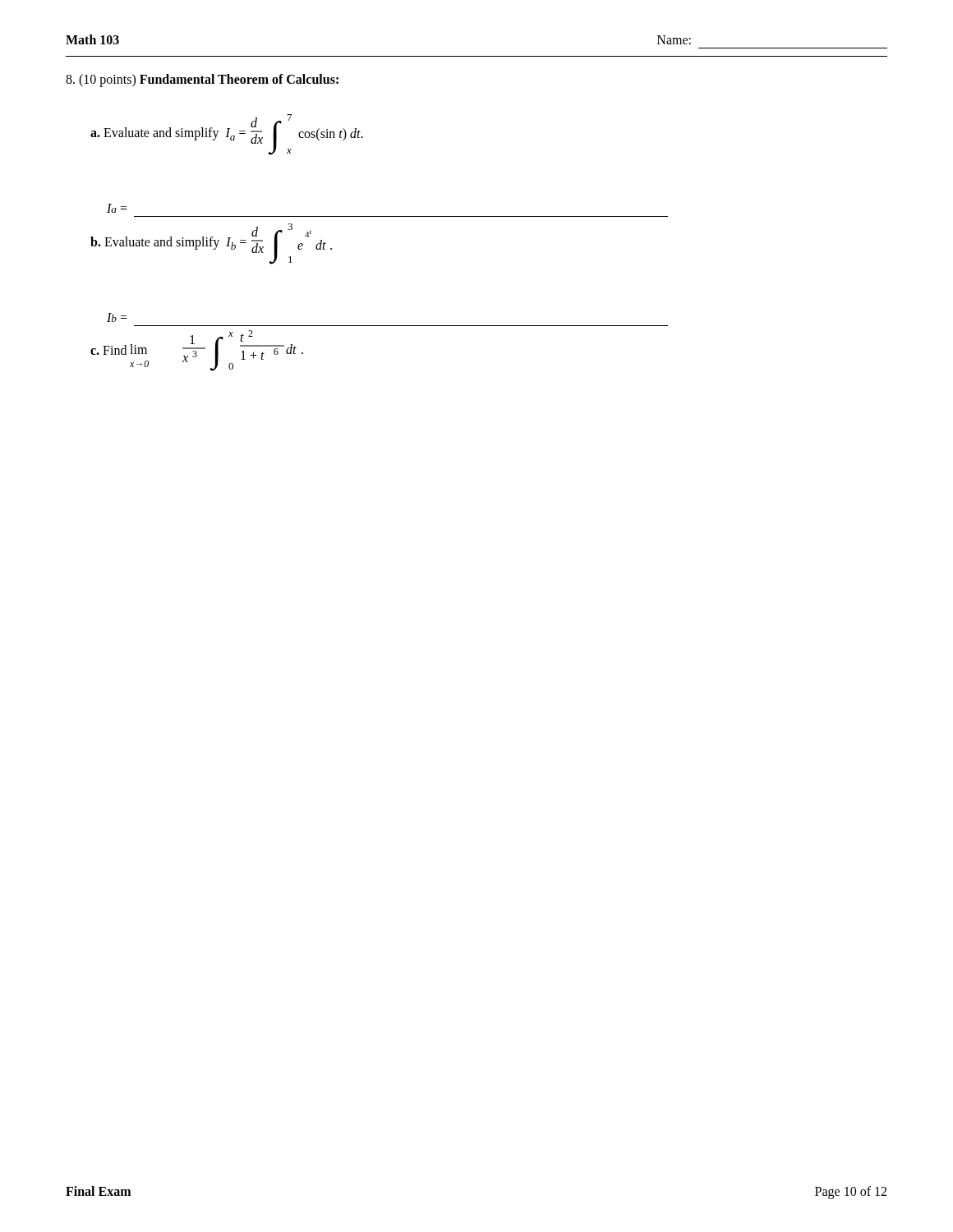This screenshot has width=953, height=1232.
Task: Find the region starting "b. Evaluate and simplify Ib"
Action: 224,244
